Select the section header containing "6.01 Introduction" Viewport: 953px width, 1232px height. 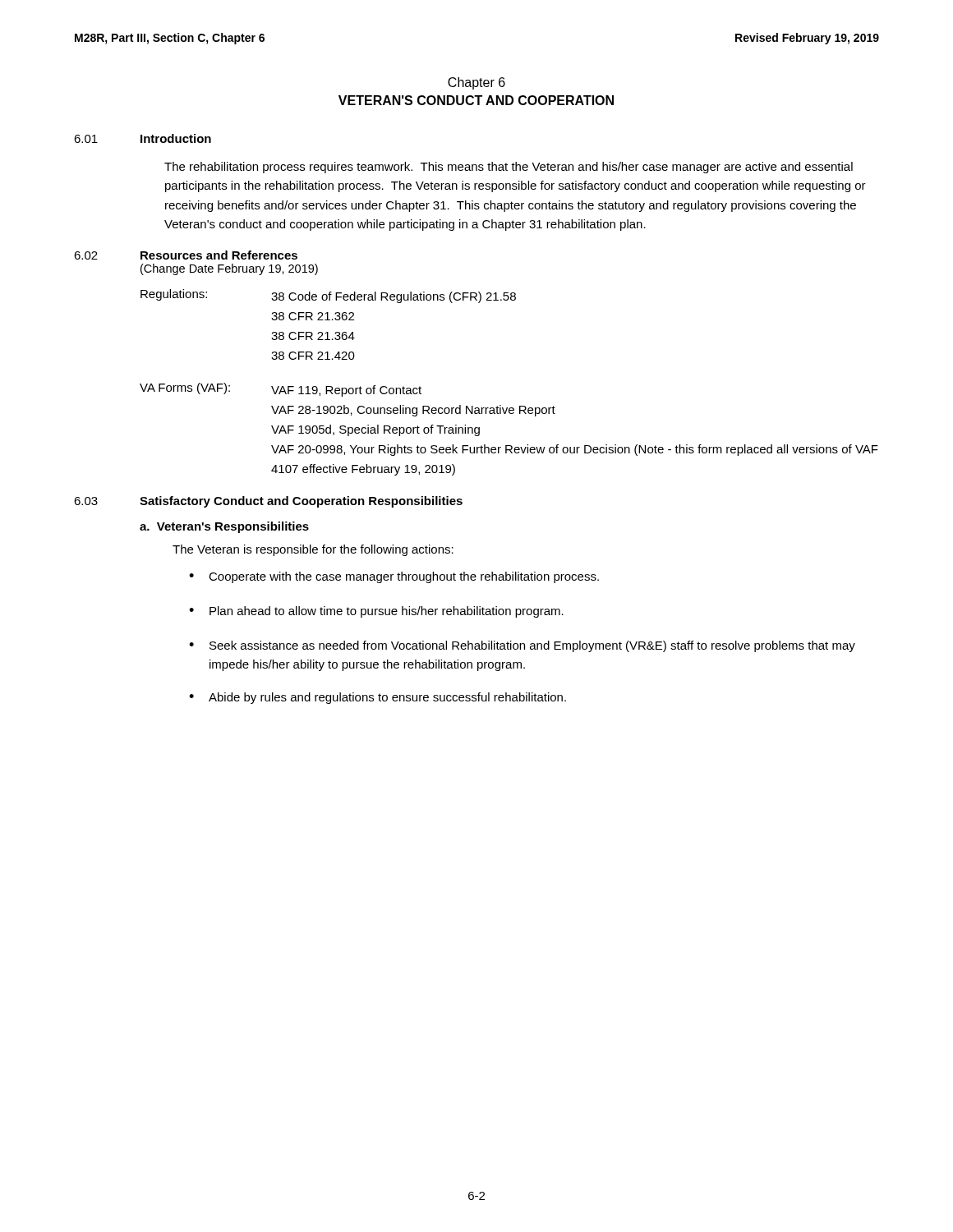point(143,138)
